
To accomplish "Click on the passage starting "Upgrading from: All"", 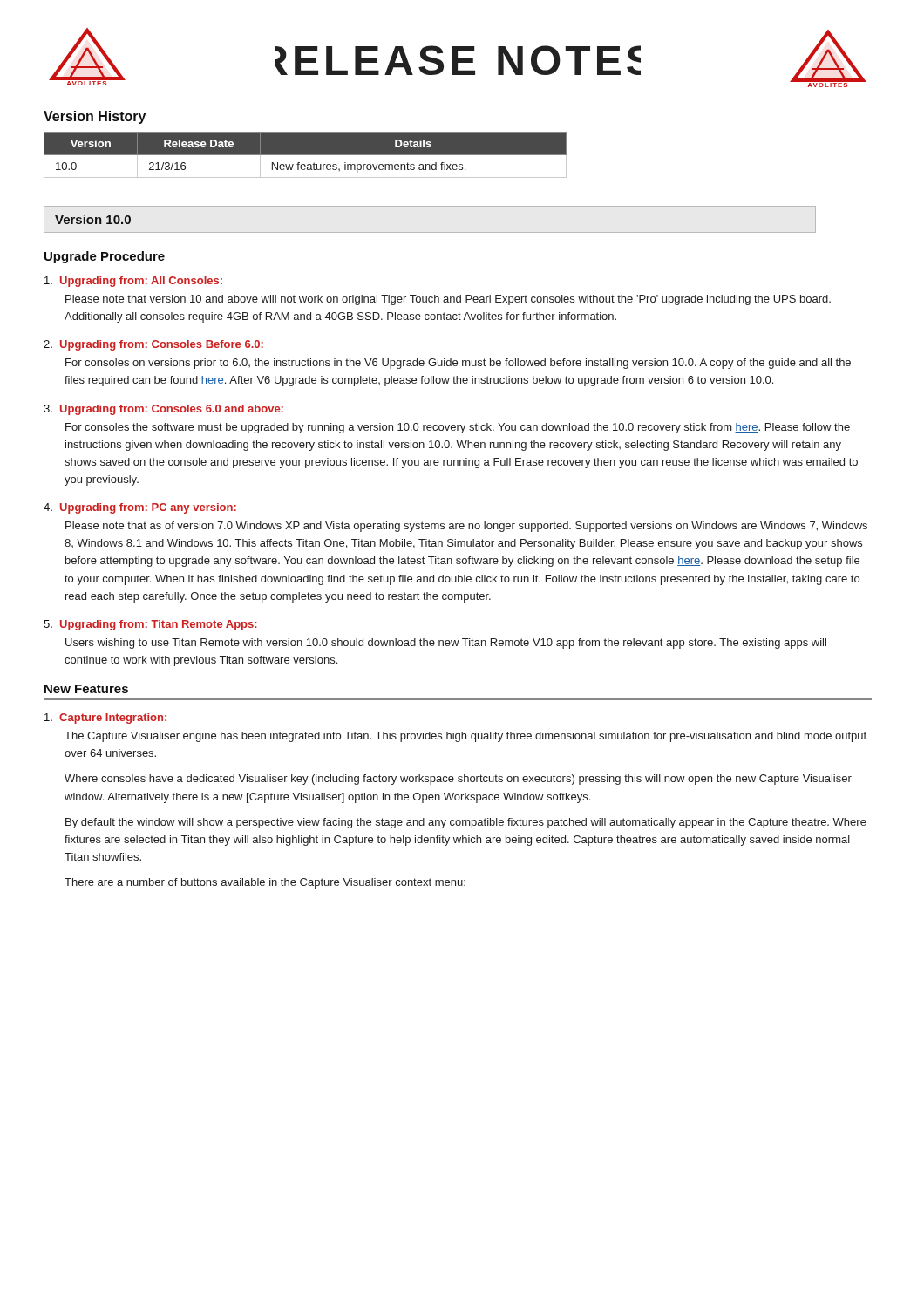I will 458,300.
